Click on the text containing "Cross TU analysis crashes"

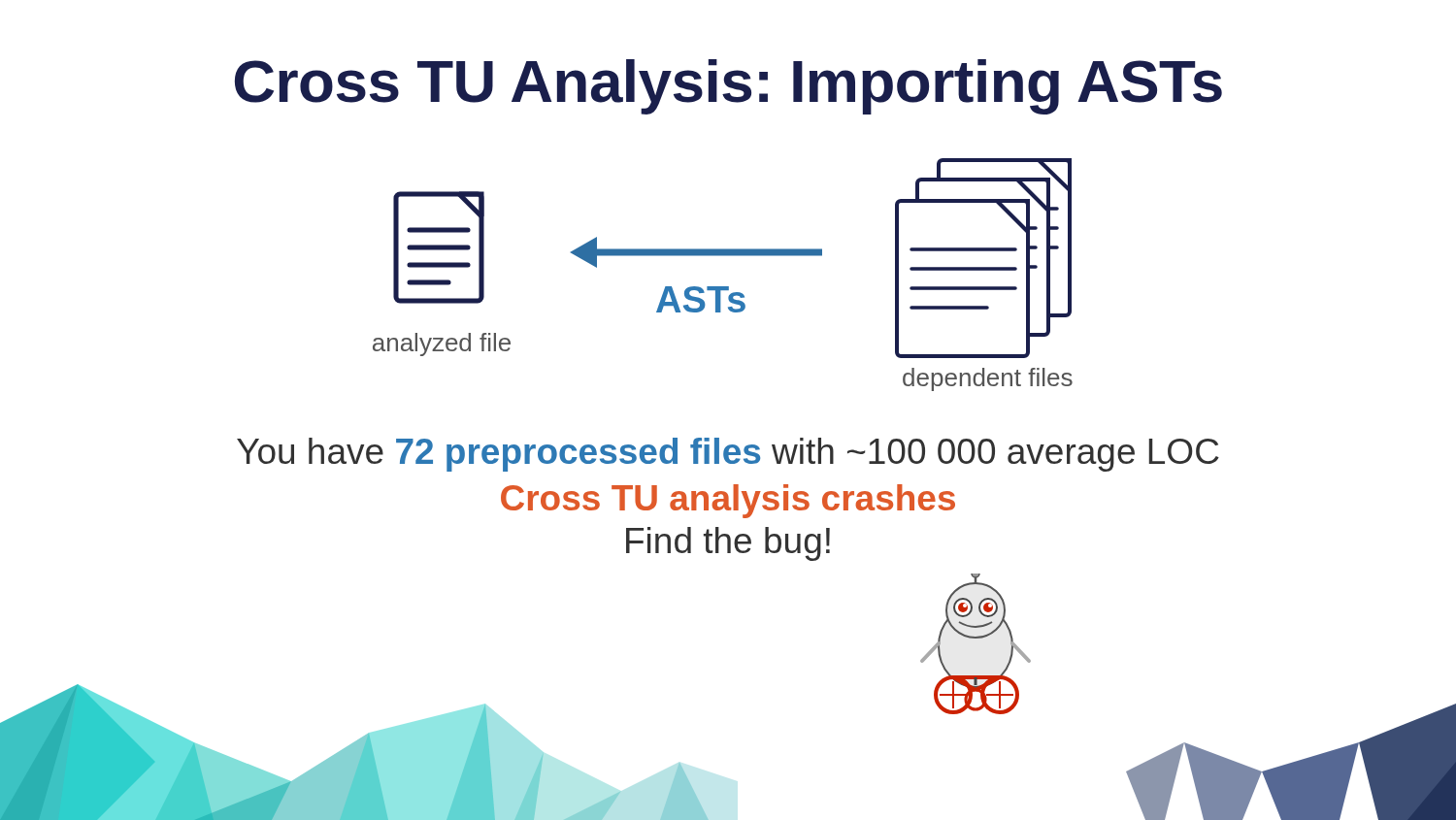728,498
